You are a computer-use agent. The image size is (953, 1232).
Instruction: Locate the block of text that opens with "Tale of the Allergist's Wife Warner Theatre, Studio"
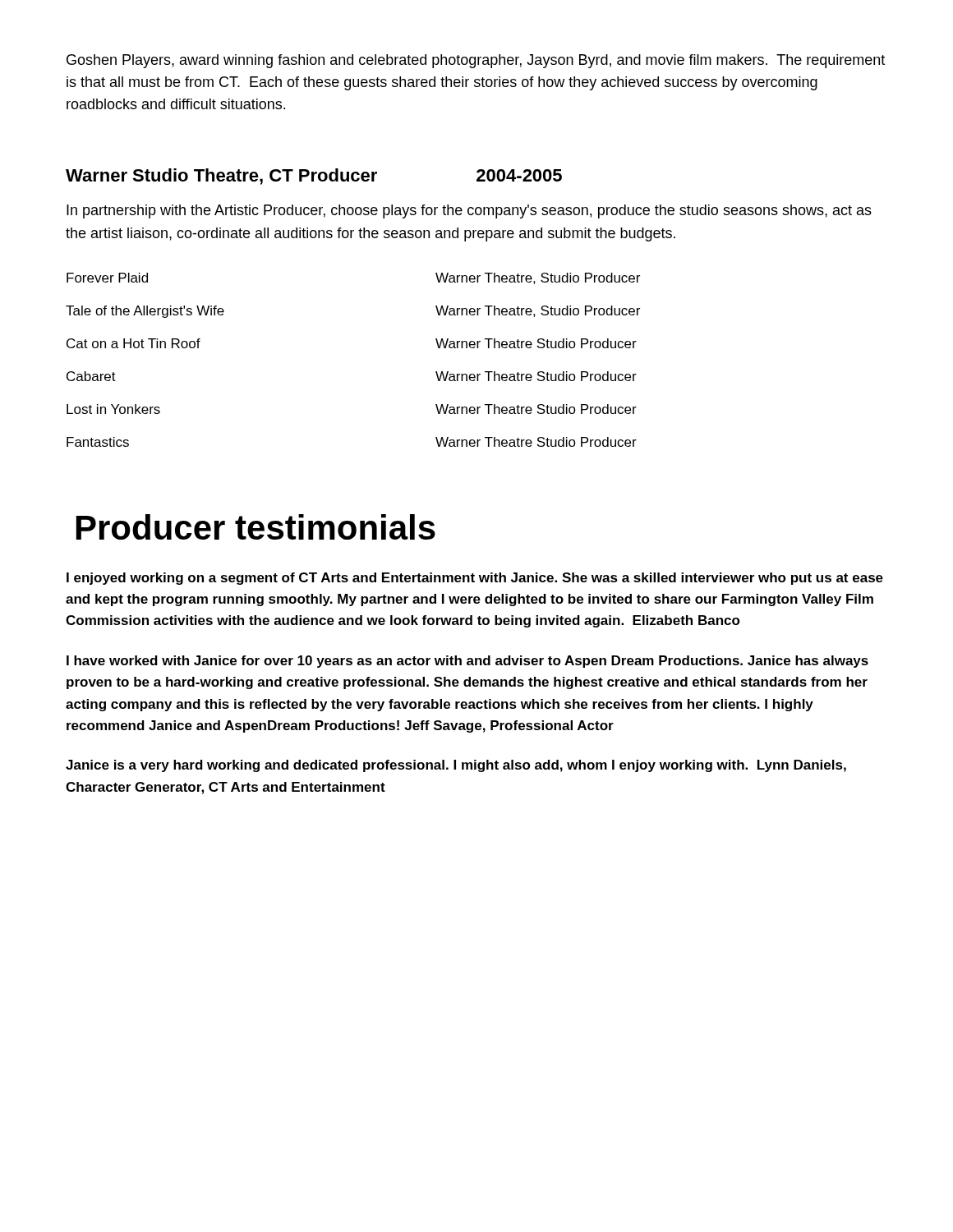(476, 311)
